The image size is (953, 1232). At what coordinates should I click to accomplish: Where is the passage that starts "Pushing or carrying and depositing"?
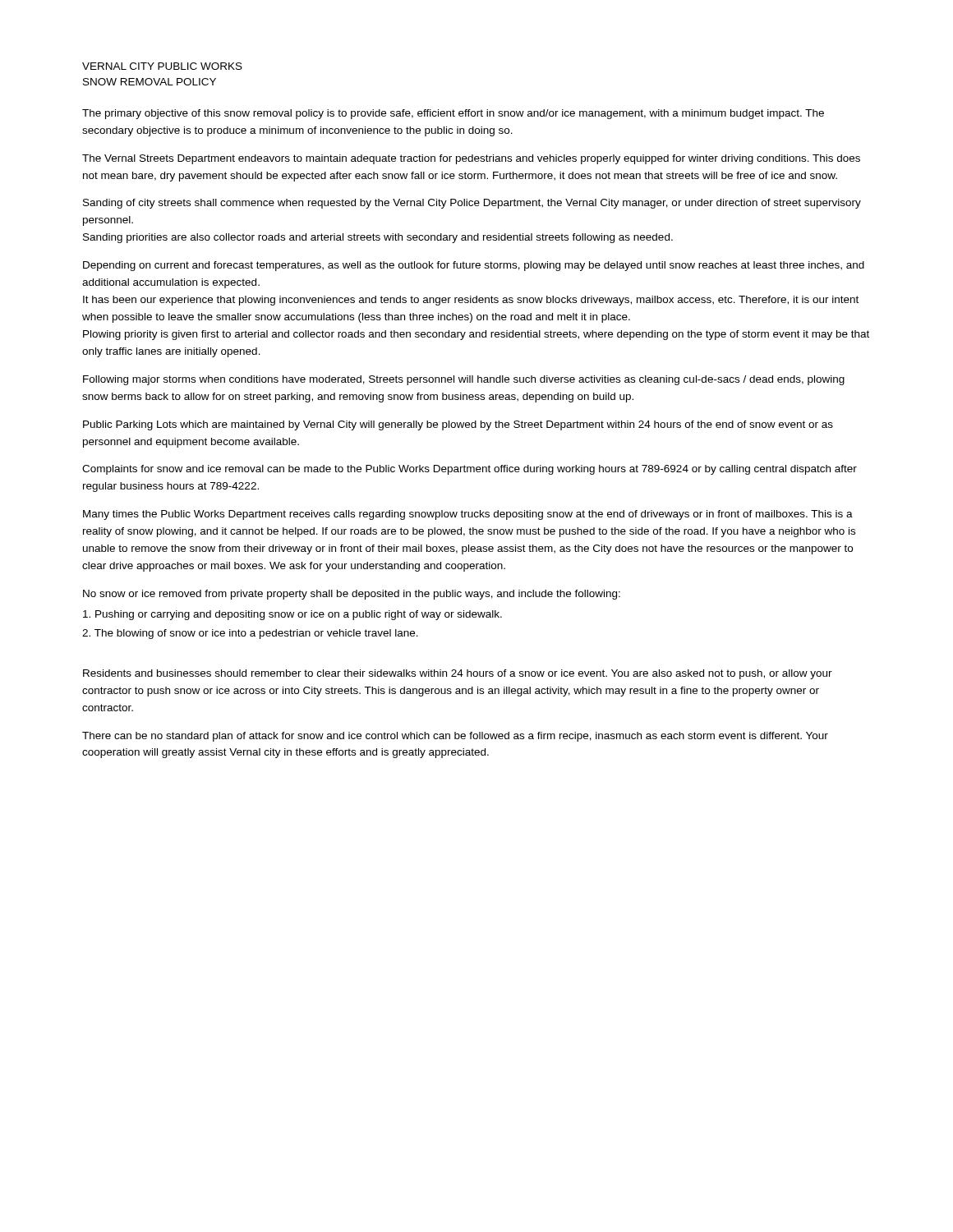tap(292, 614)
